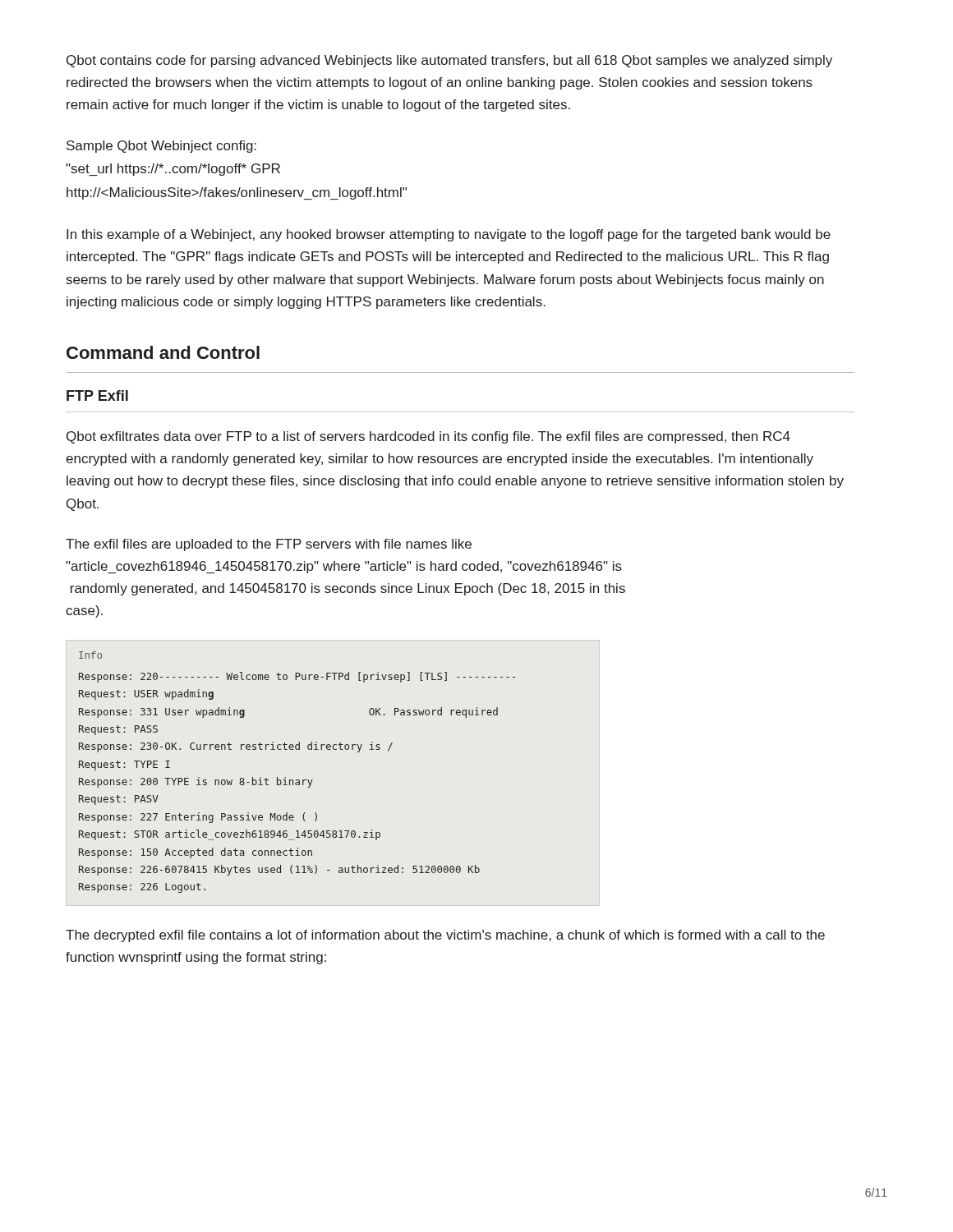The height and width of the screenshot is (1232, 953).
Task: Navigate to the text starting "FTP Exfil"
Action: (x=460, y=400)
